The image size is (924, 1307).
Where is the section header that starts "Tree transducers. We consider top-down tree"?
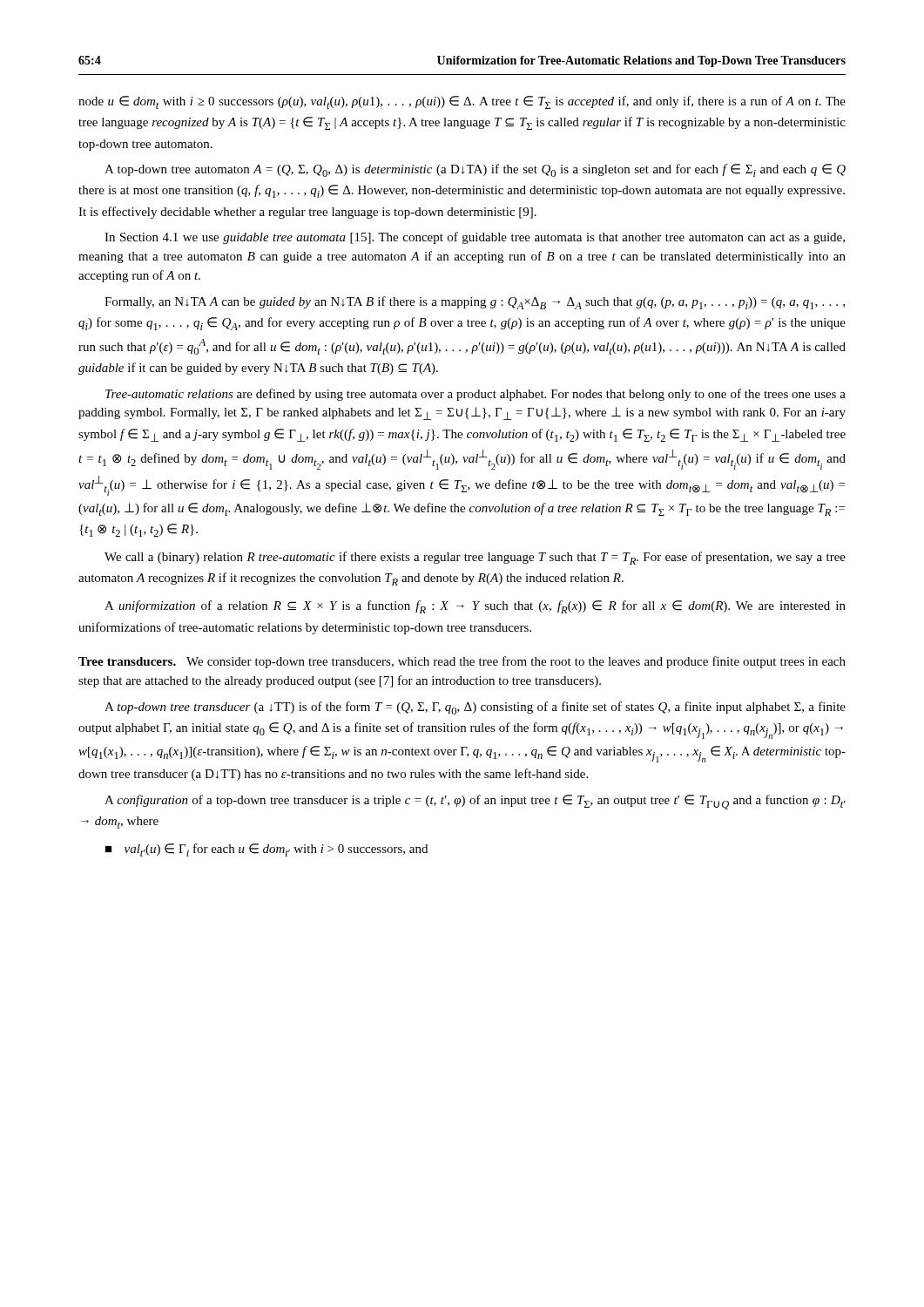click(x=462, y=672)
